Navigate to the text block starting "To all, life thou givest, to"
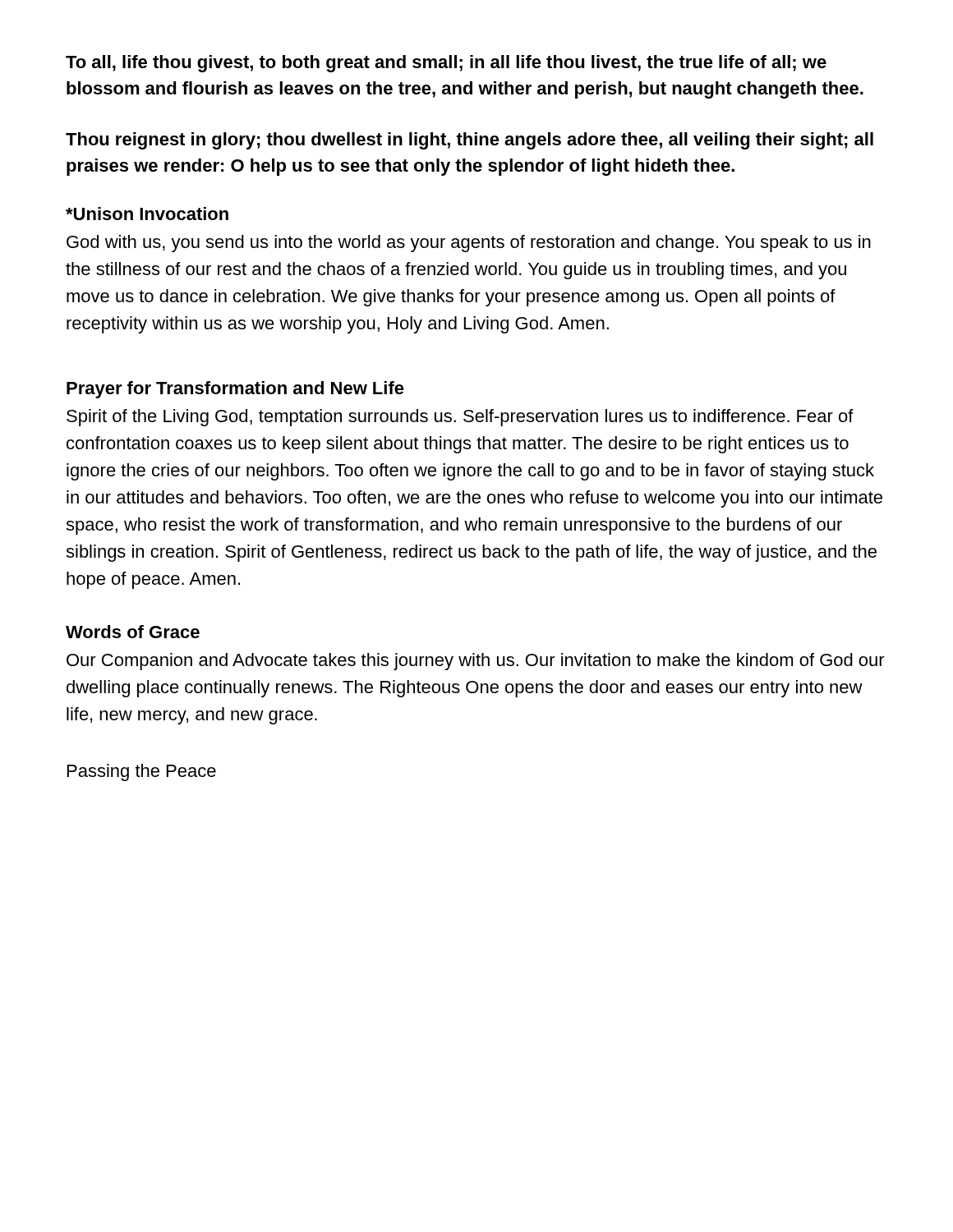Viewport: 953px width, 1232px height. tap(465, 75)
